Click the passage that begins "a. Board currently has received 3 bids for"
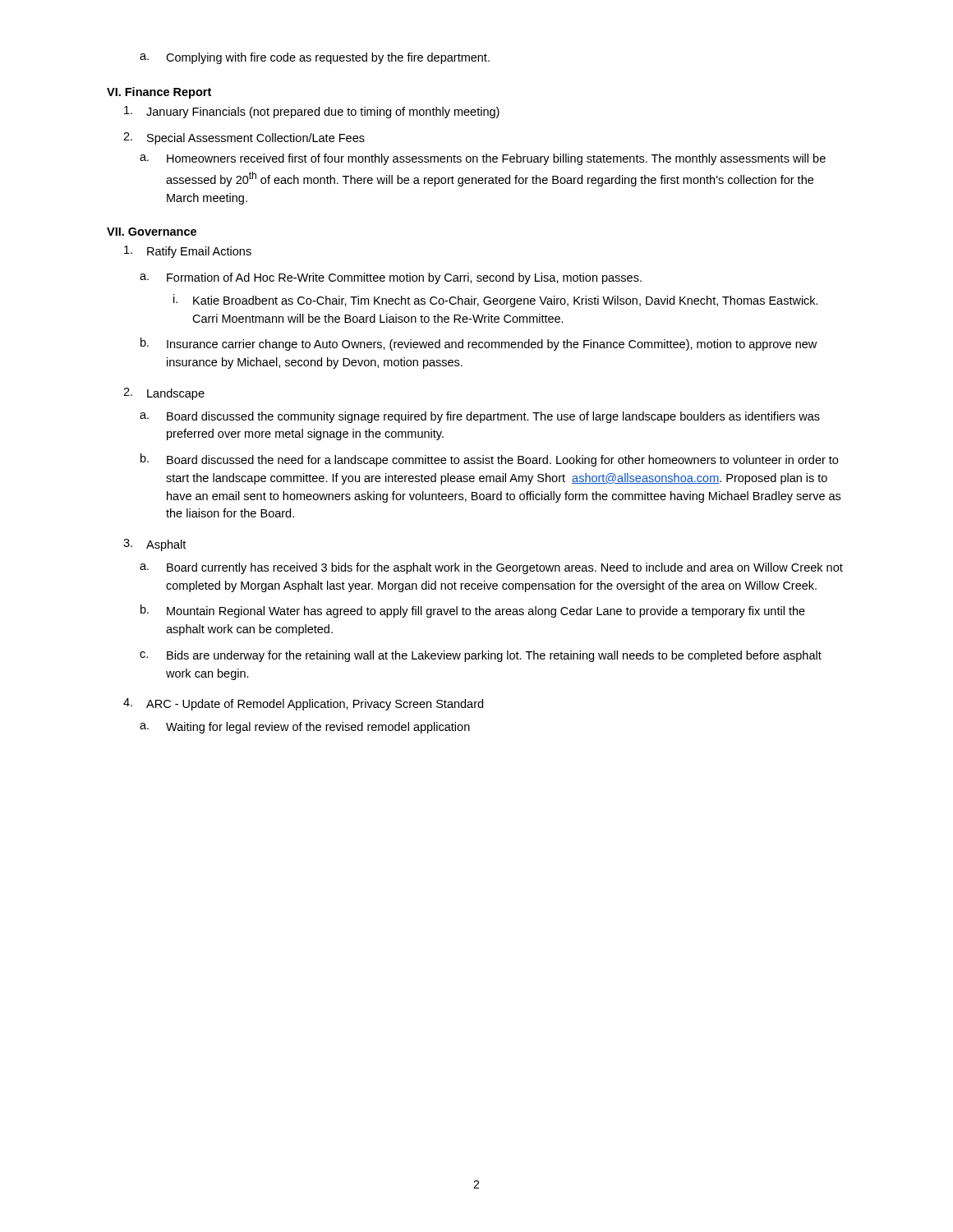This screenshot has width=953, height=1232. coord(493,577)
